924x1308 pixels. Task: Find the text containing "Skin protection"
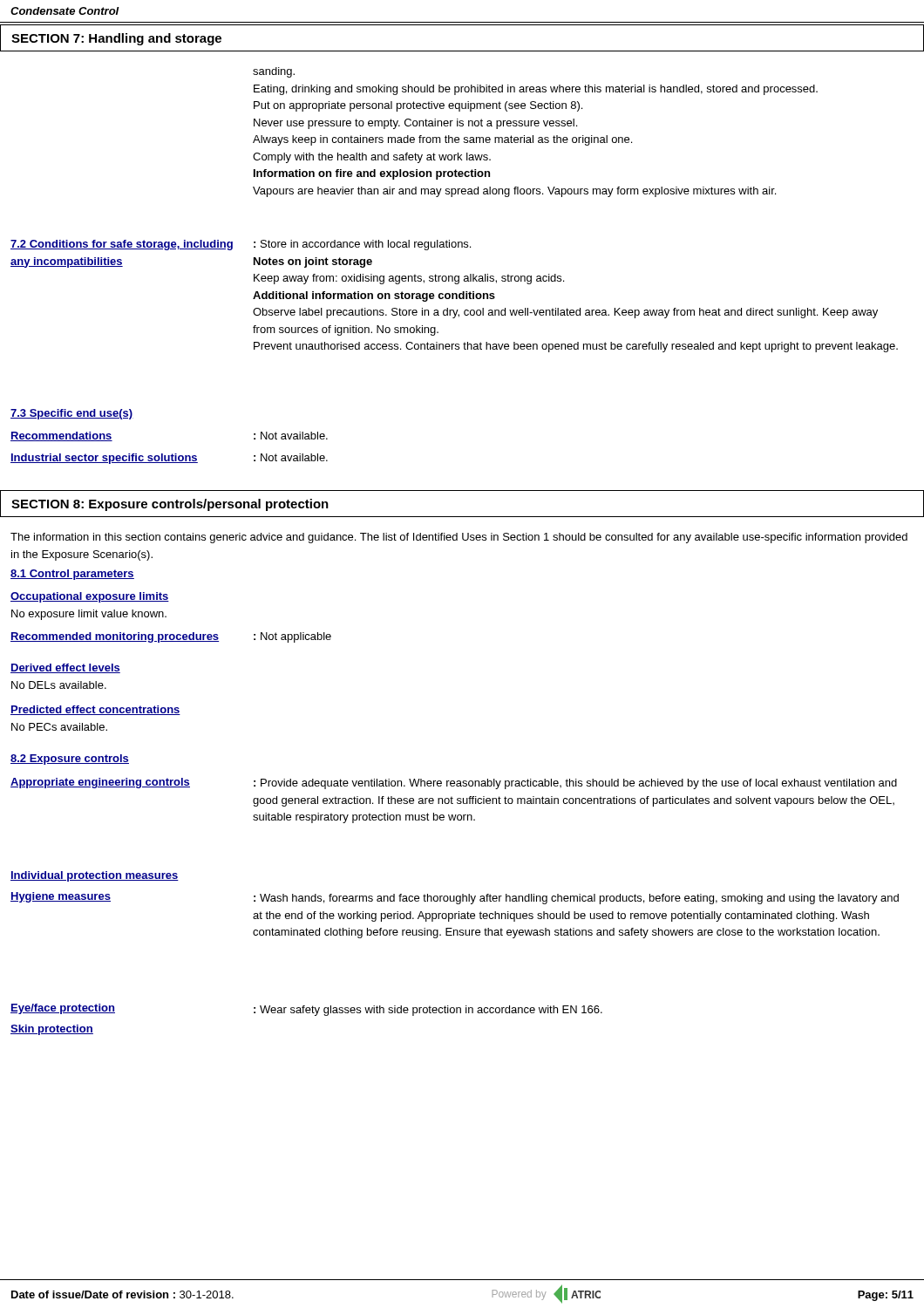point(52,1028)
